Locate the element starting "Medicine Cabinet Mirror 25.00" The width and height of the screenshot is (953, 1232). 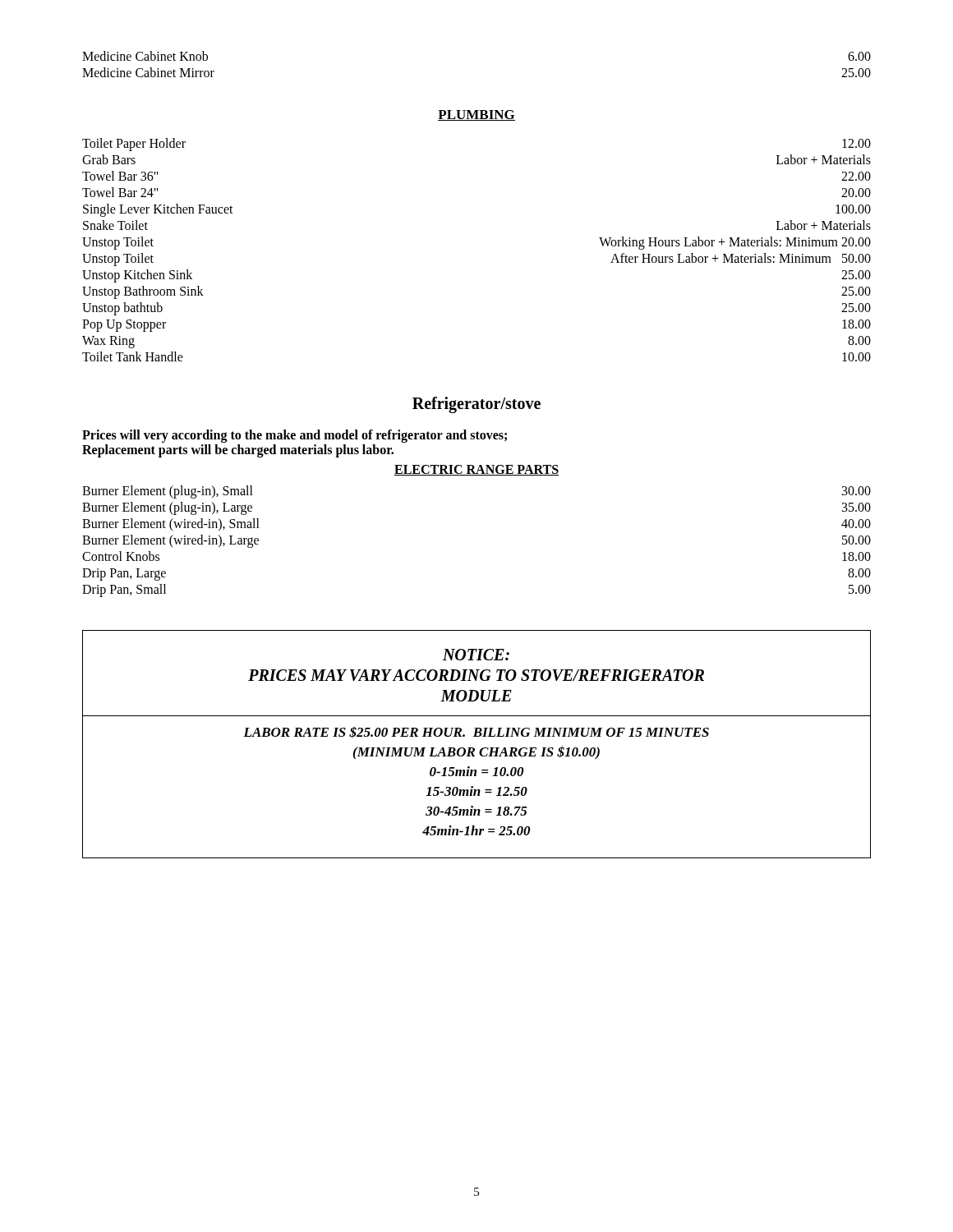pyautogui.click(x=151, y=72)
